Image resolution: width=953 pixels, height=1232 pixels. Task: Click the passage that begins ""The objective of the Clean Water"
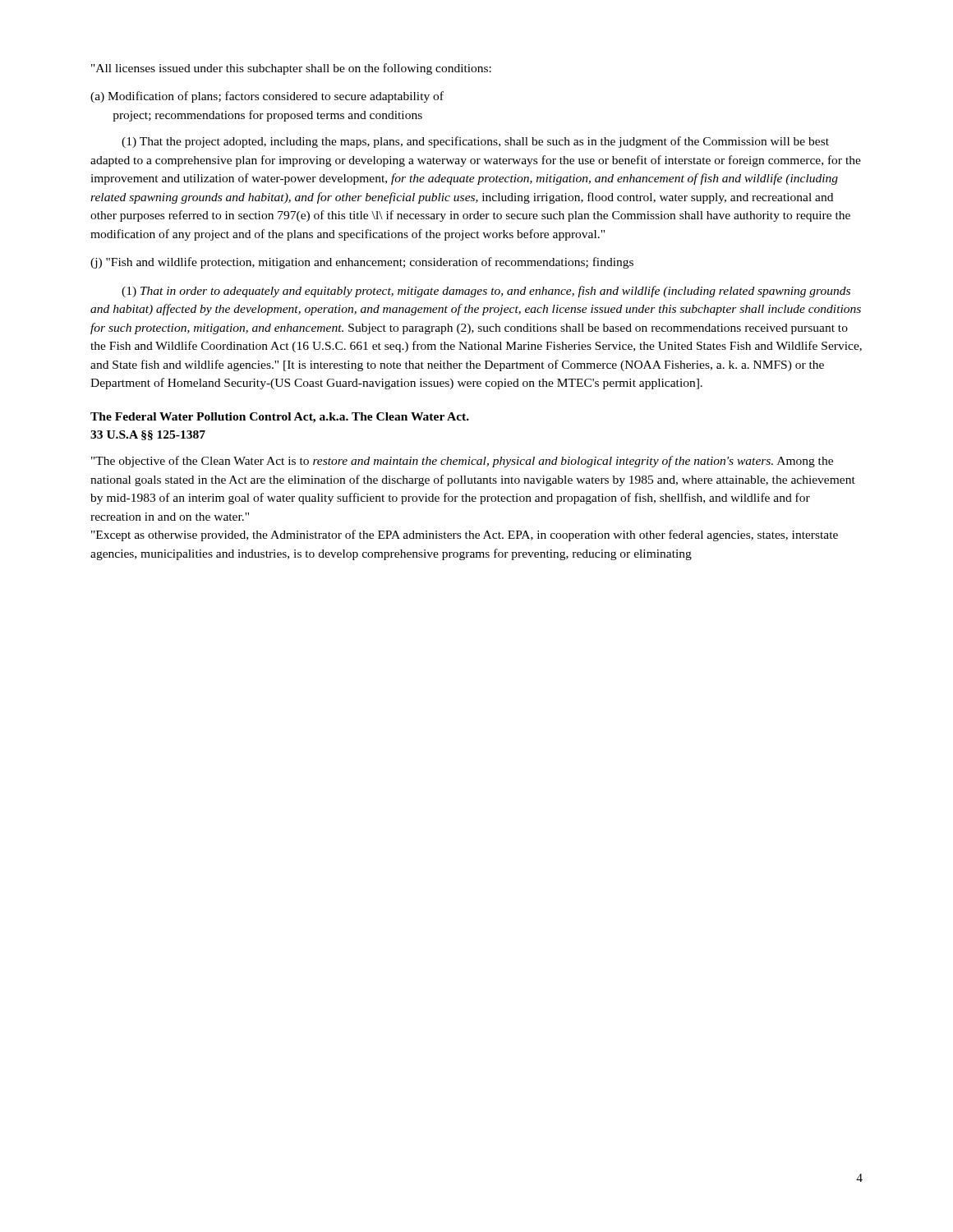(x=476, y=489)
